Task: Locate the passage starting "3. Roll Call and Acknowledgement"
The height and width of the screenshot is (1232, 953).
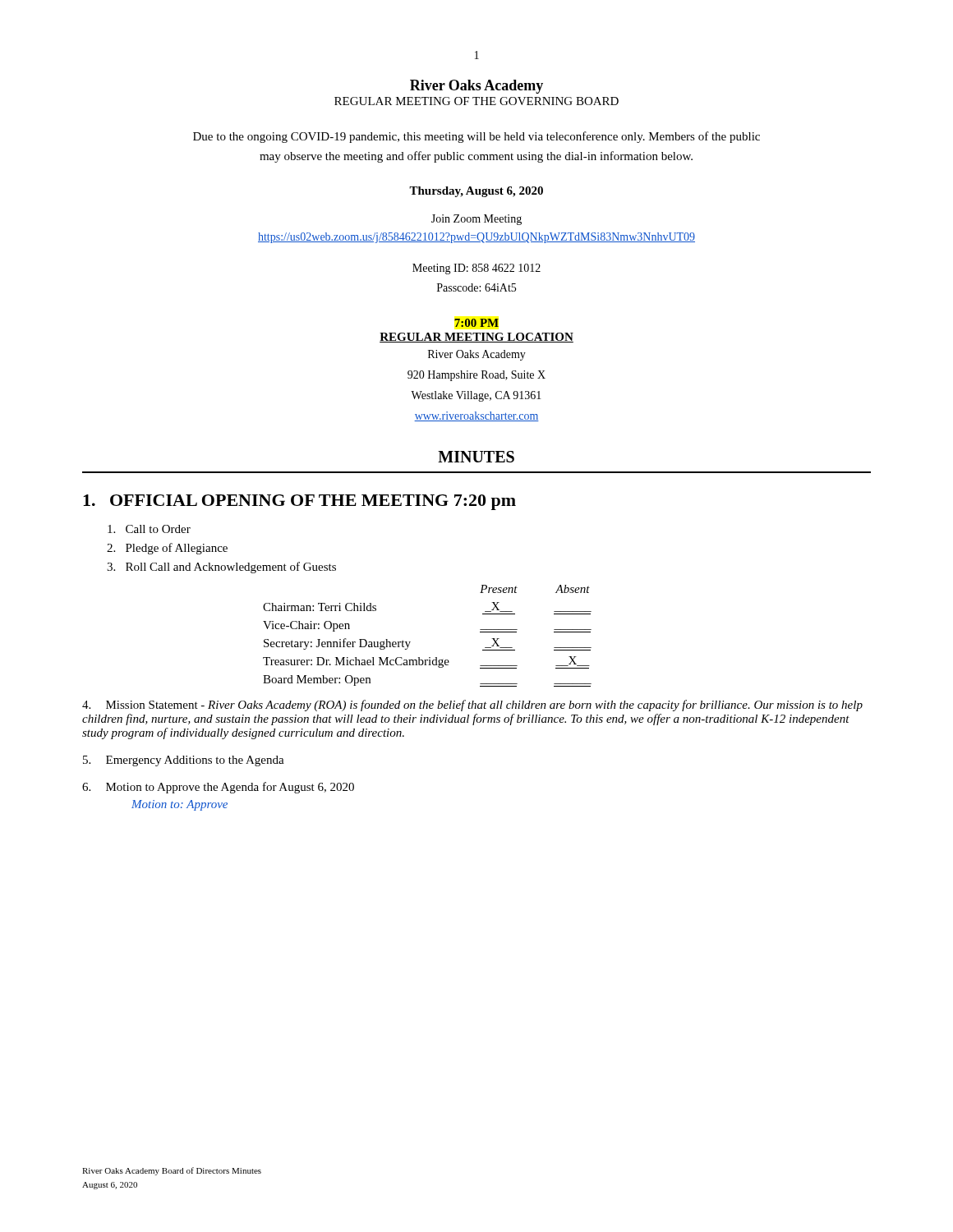Action: click(222, 567)
